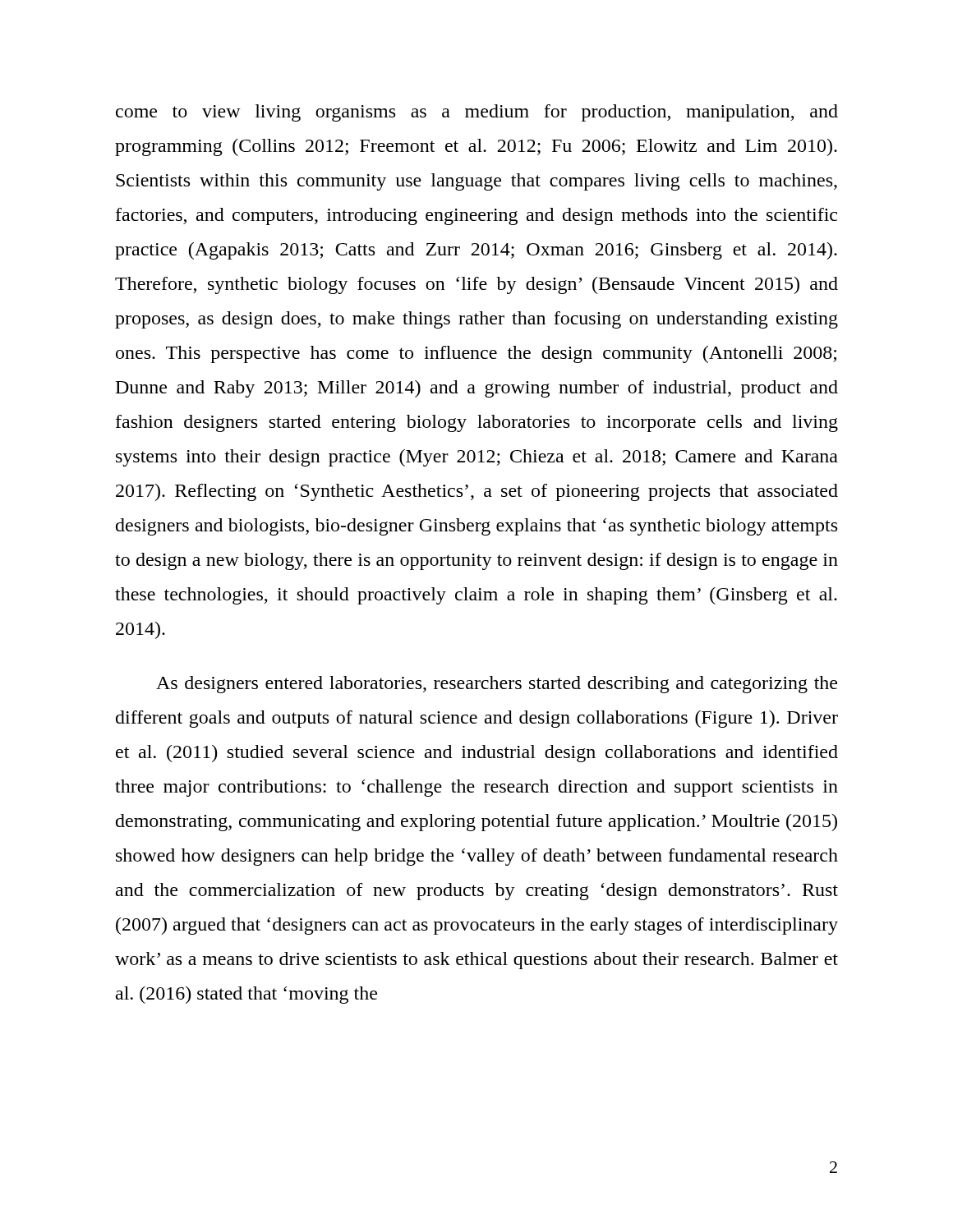
Task: Find the text block that reads "As designers entered laboratories, researchers started describing"
Action: (476, 838)
